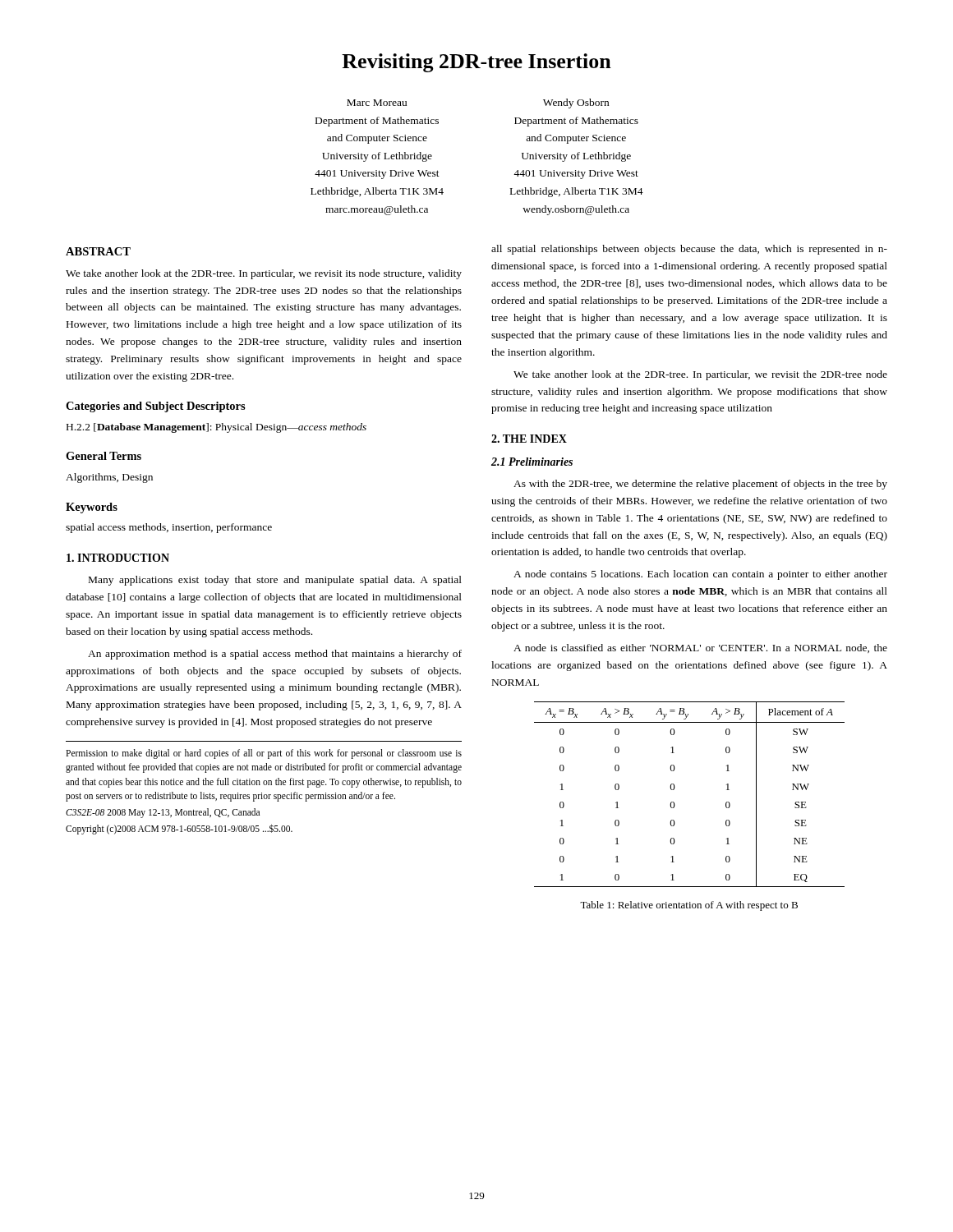Image resolution: width=953 pixels, height=1232 pixels.
Task: Click where it says "1. INTRODUCTION"
Action: (x=118, y=558)
